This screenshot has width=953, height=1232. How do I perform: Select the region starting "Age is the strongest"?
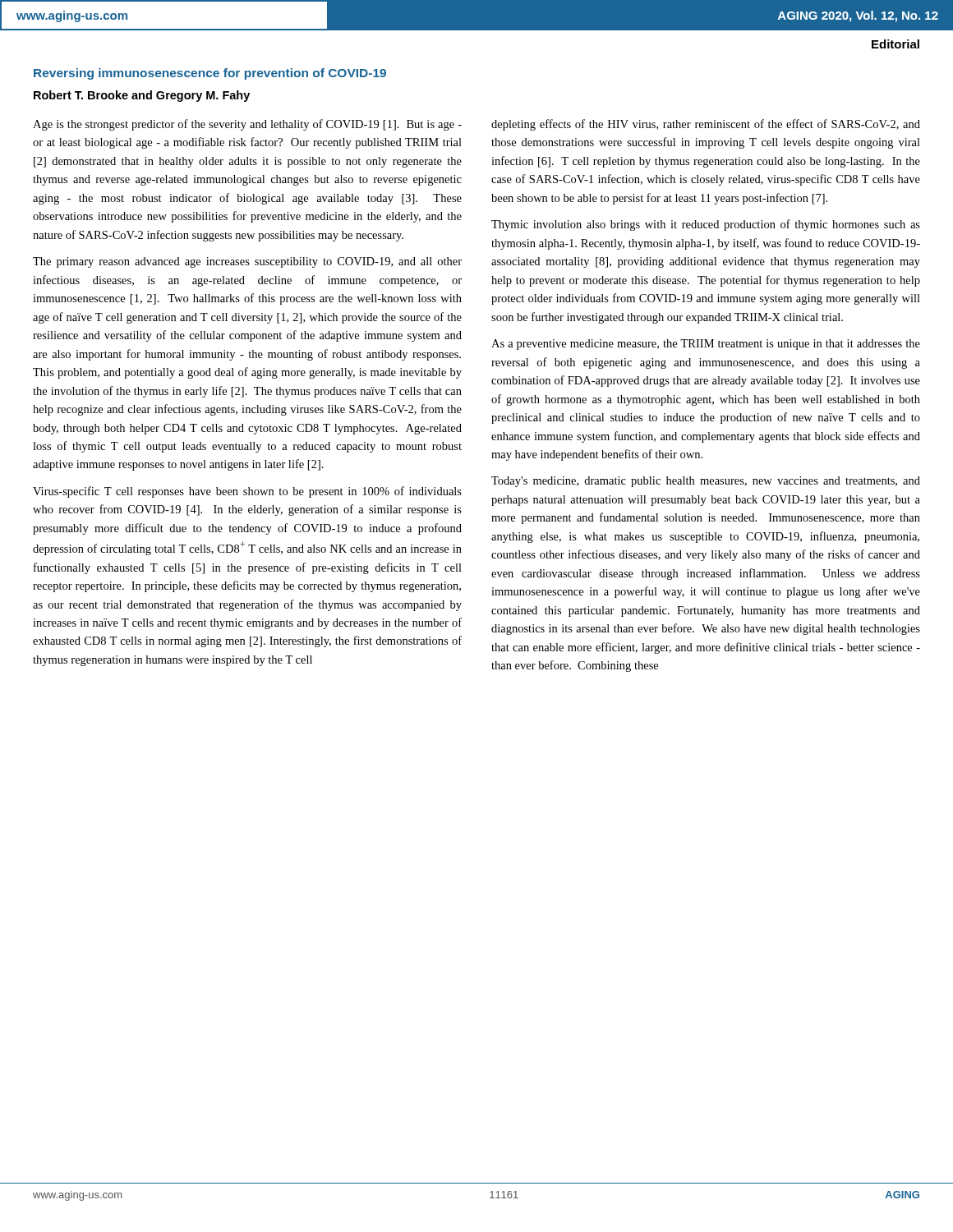(247, 180)
